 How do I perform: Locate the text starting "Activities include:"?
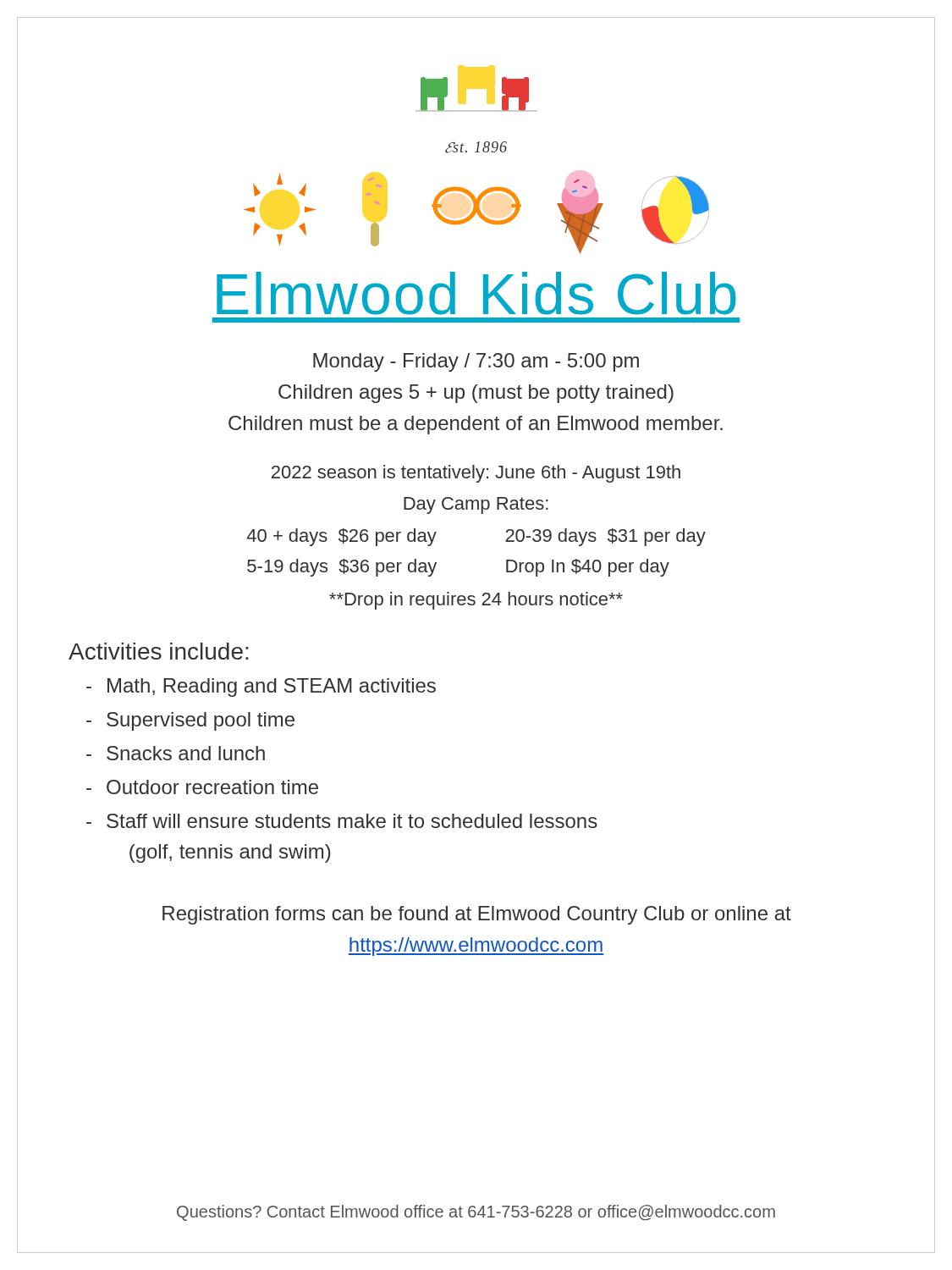[x=159, y=651]
